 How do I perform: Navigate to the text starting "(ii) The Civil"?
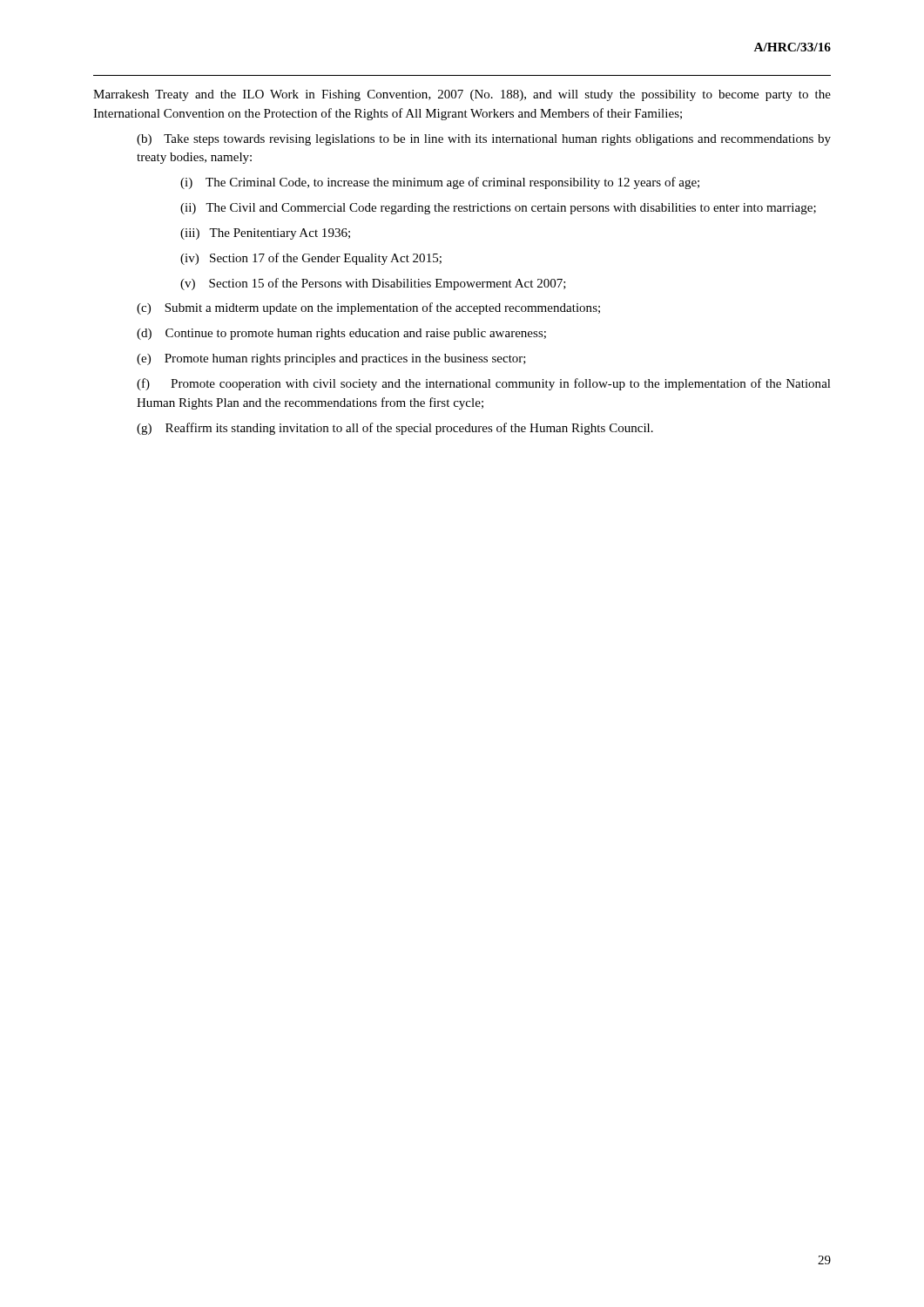pos(498,207)
